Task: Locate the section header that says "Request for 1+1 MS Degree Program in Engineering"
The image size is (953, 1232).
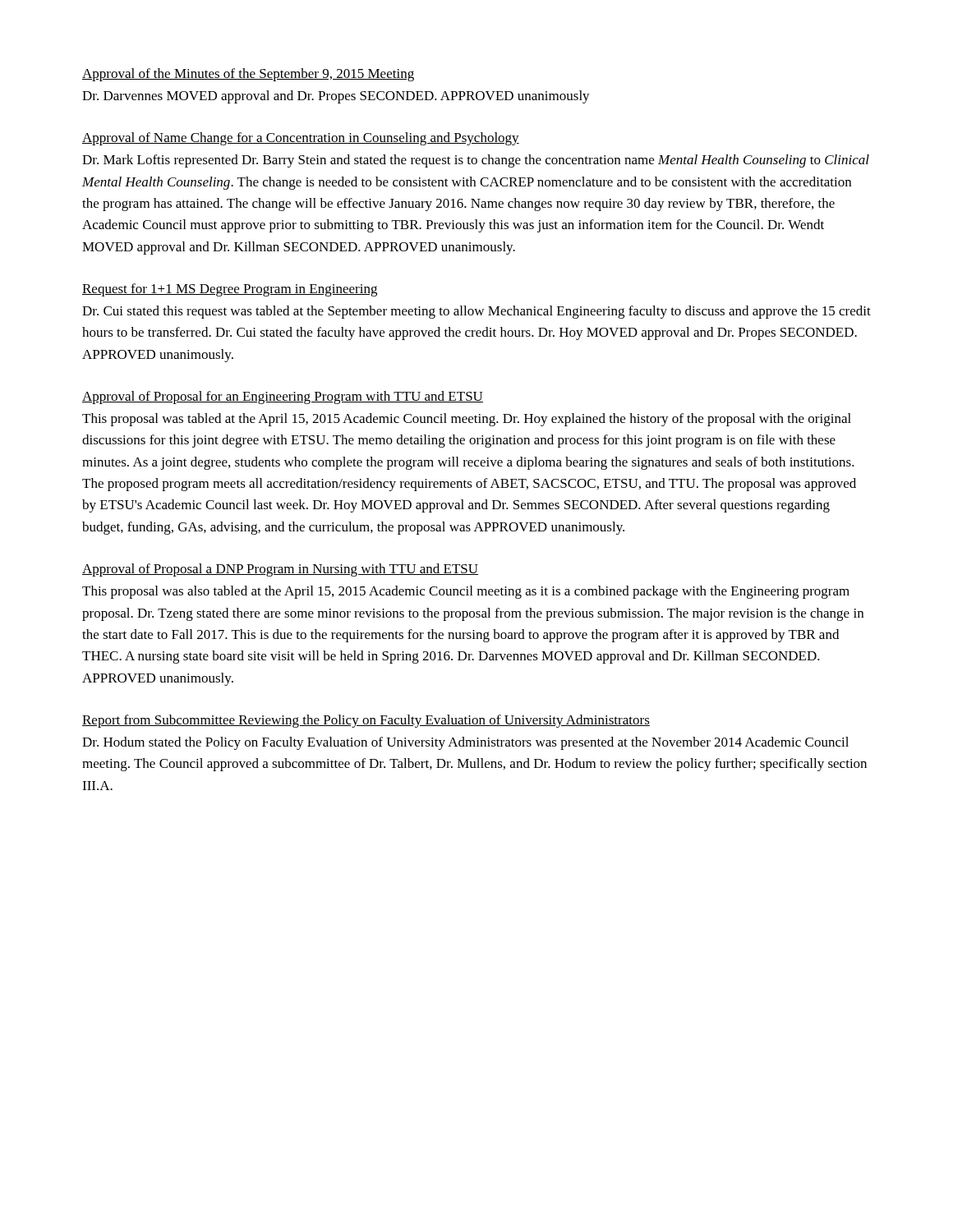Action: pyautogui.click(x=230, y=289)
